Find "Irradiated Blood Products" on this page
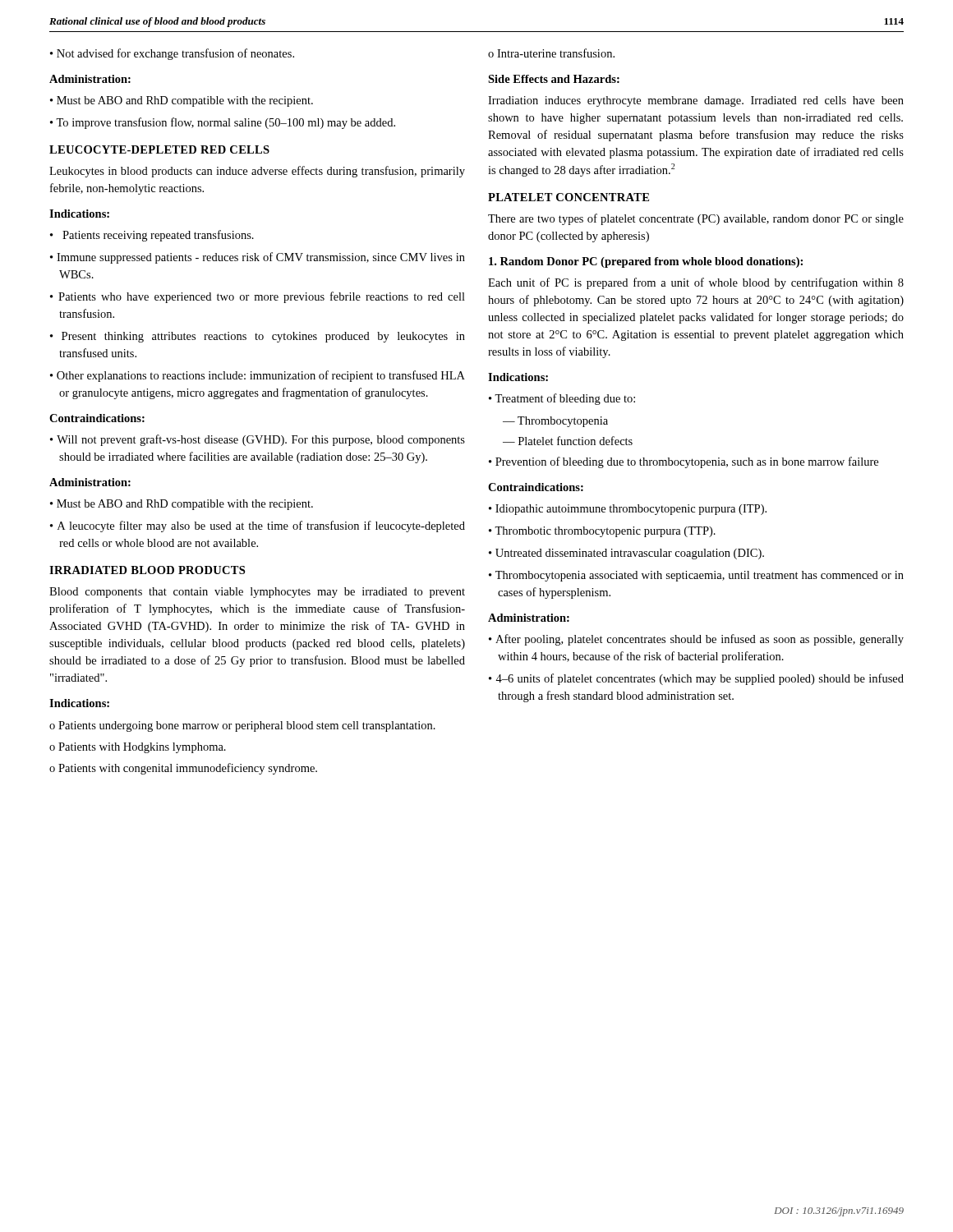This screenshot has width=953, height=1232. 147,570
